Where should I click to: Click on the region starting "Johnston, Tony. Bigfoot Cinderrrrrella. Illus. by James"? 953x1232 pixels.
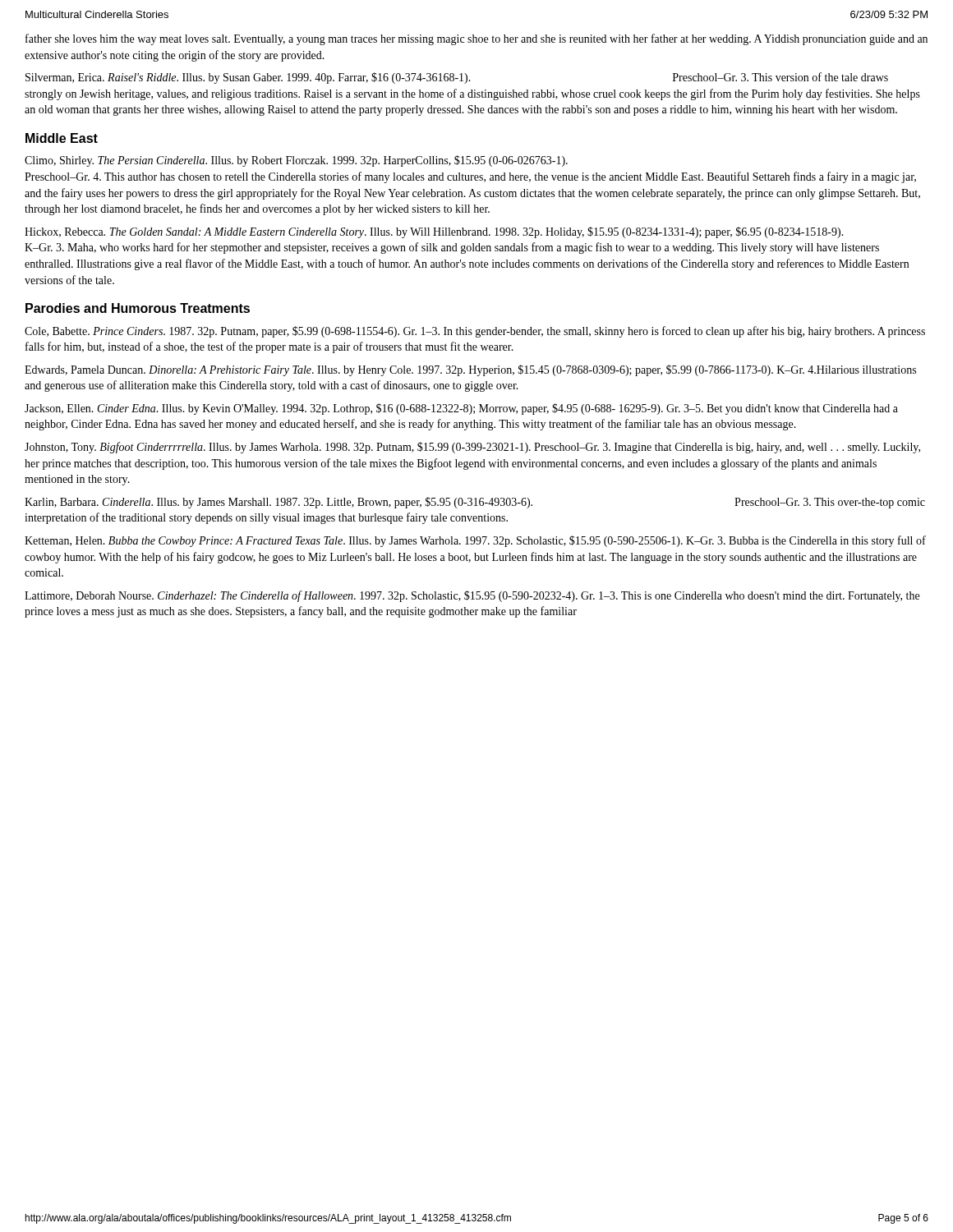(x=476, y=464)
